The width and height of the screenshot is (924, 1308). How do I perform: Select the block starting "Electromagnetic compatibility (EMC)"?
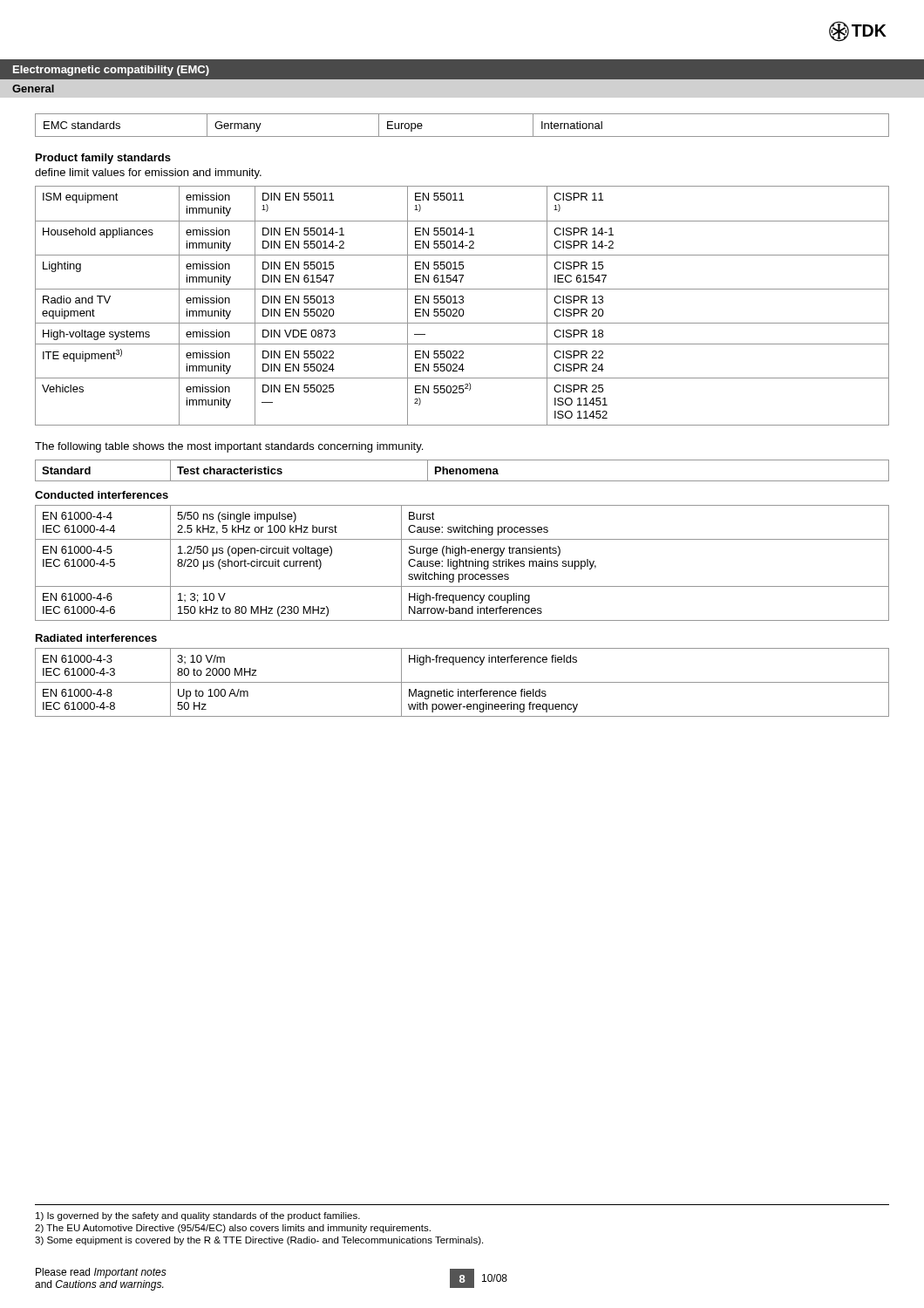pyautogui.click(x=111, y=69)
